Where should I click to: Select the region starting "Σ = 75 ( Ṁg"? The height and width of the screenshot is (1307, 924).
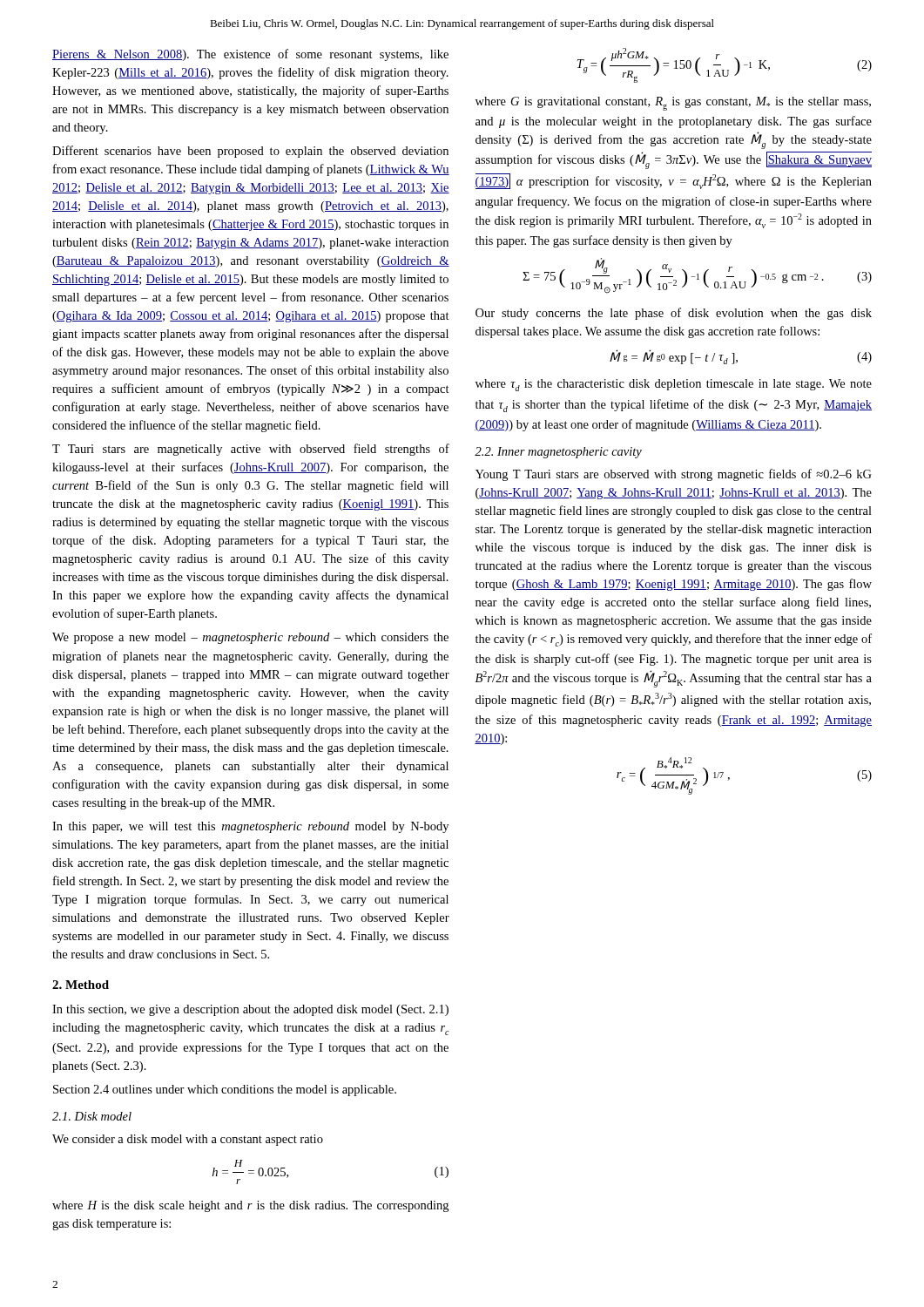coord(697,277)
